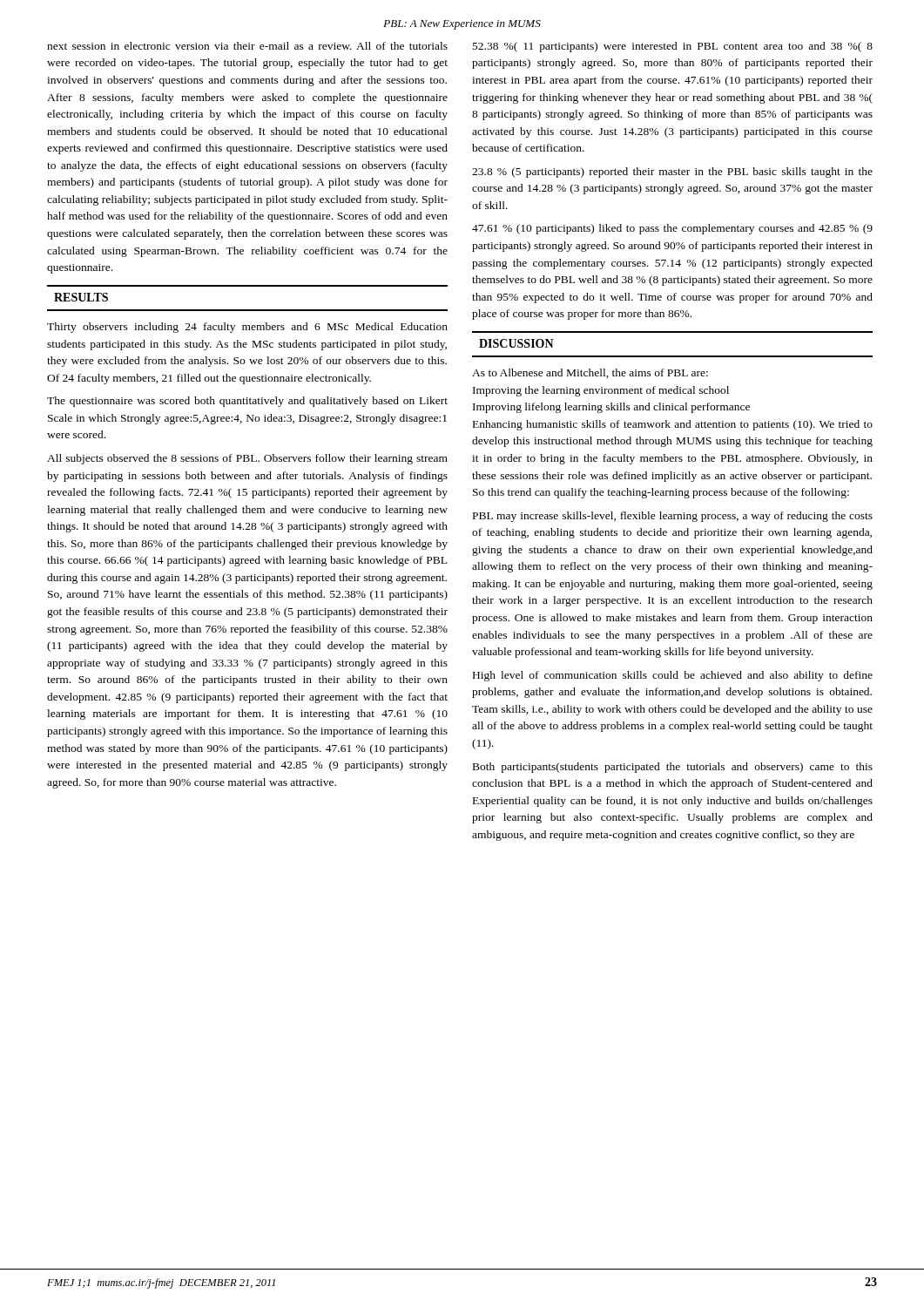Select the text block with the text "PBL may increase skills-level,"
This screenshot has width=924, height=1307.
(x=672, y=583)
